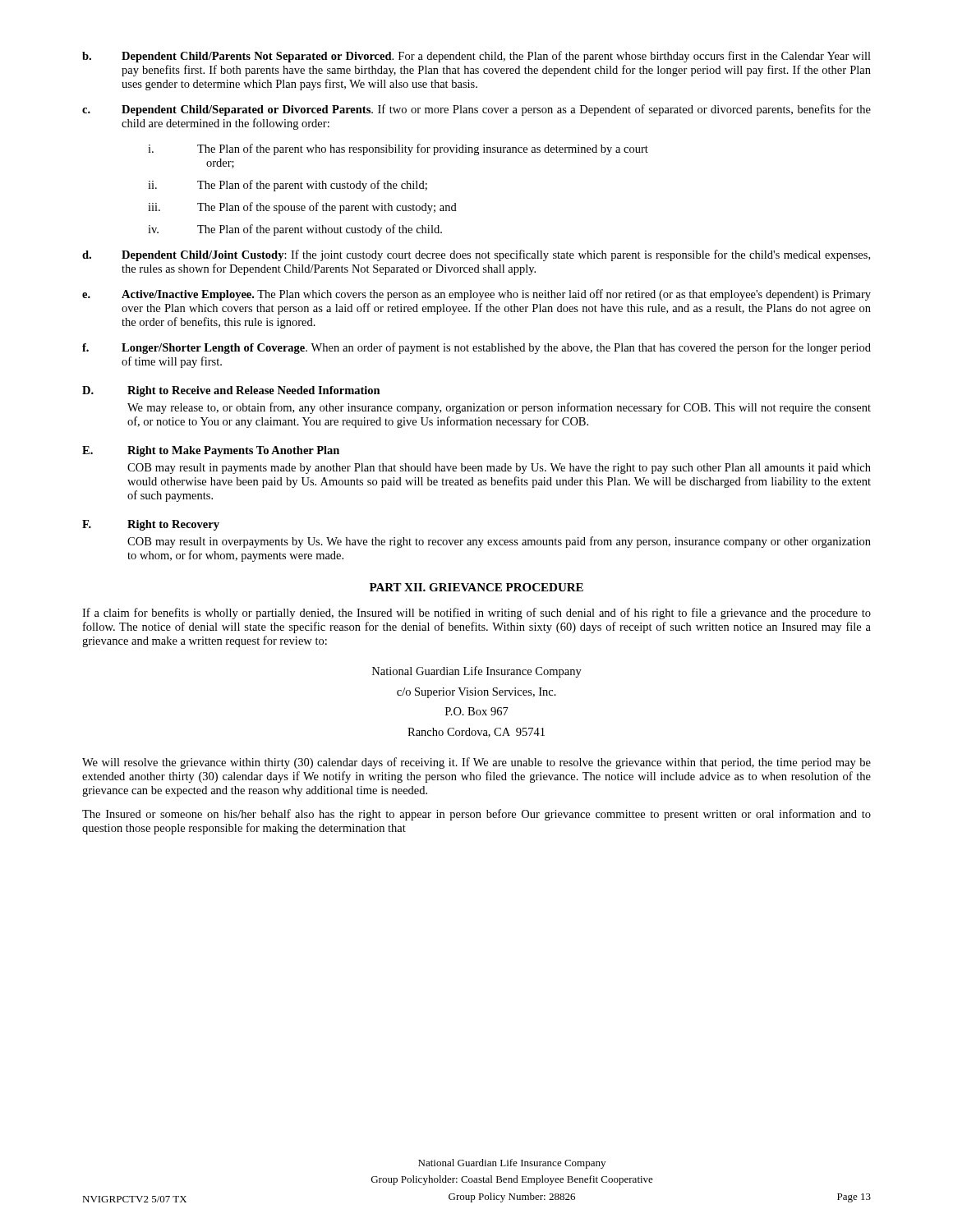Click on the text block starting "E. Right to Make Payments"
The image size is (953, 1232).
(211, 451)
